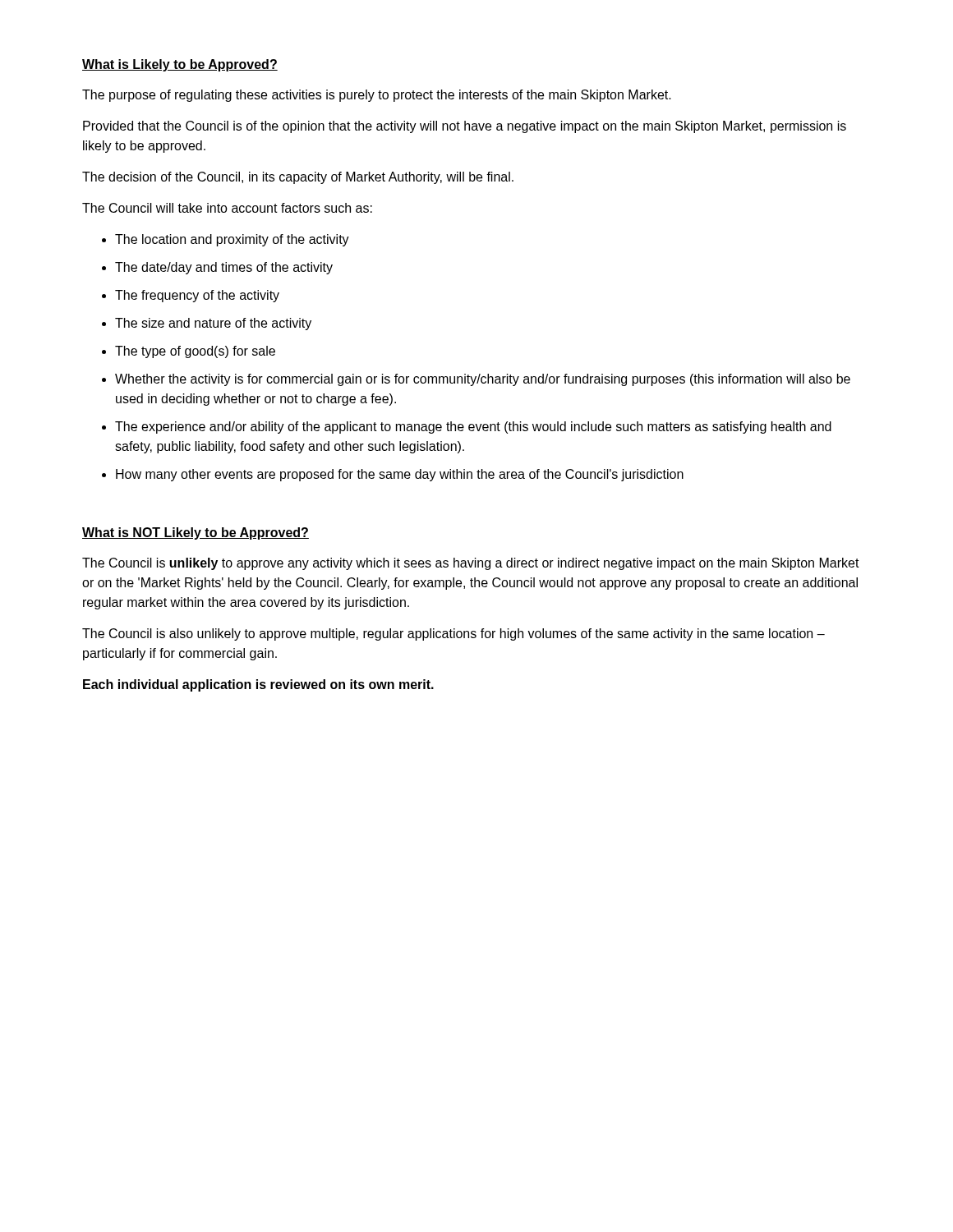Point to the block beginning "The purpose of regulating these activities"
This screenshot has height=1232, width=953.
(x=377, y=95)
